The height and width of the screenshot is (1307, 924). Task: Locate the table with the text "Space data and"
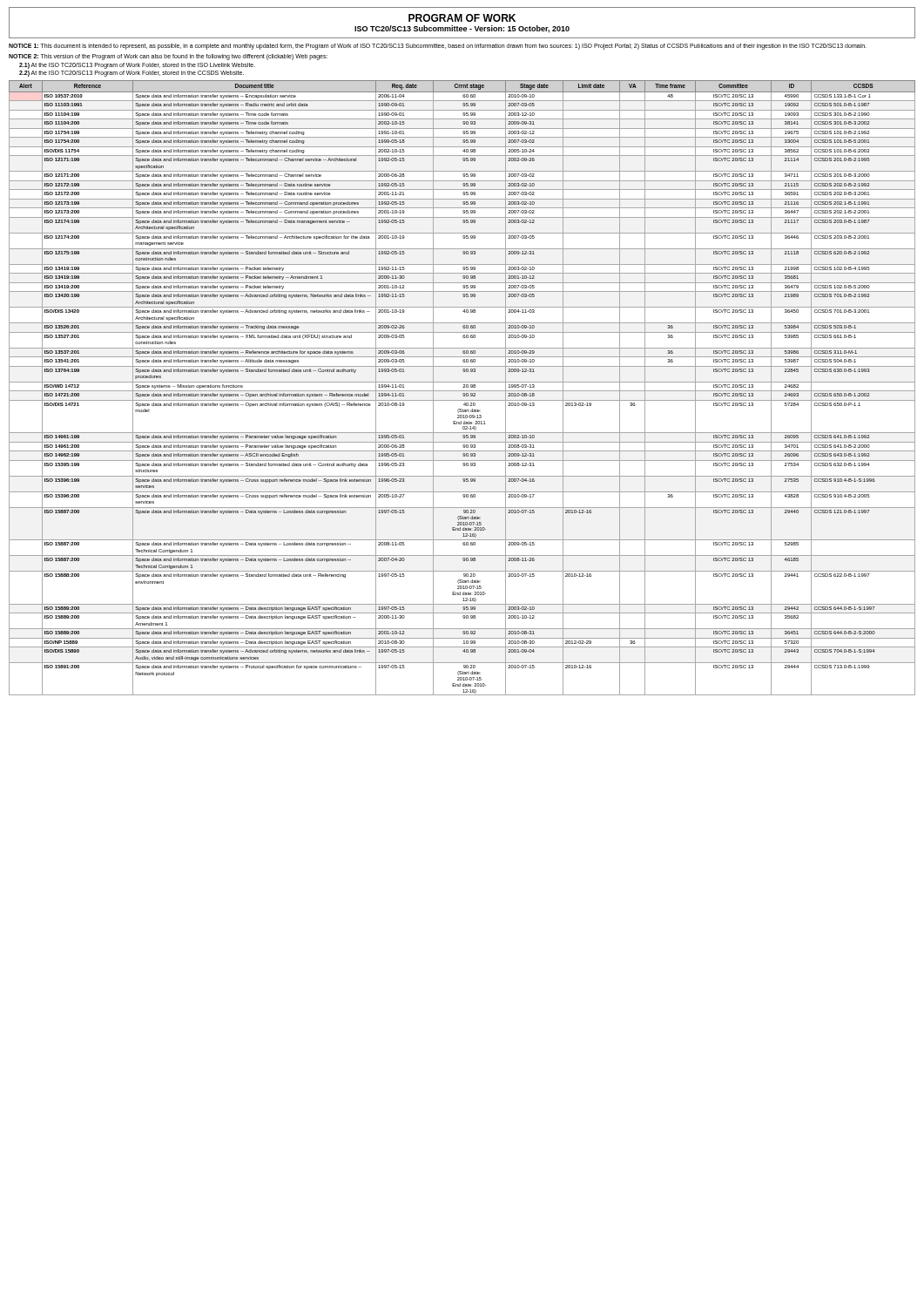point(462,388)
